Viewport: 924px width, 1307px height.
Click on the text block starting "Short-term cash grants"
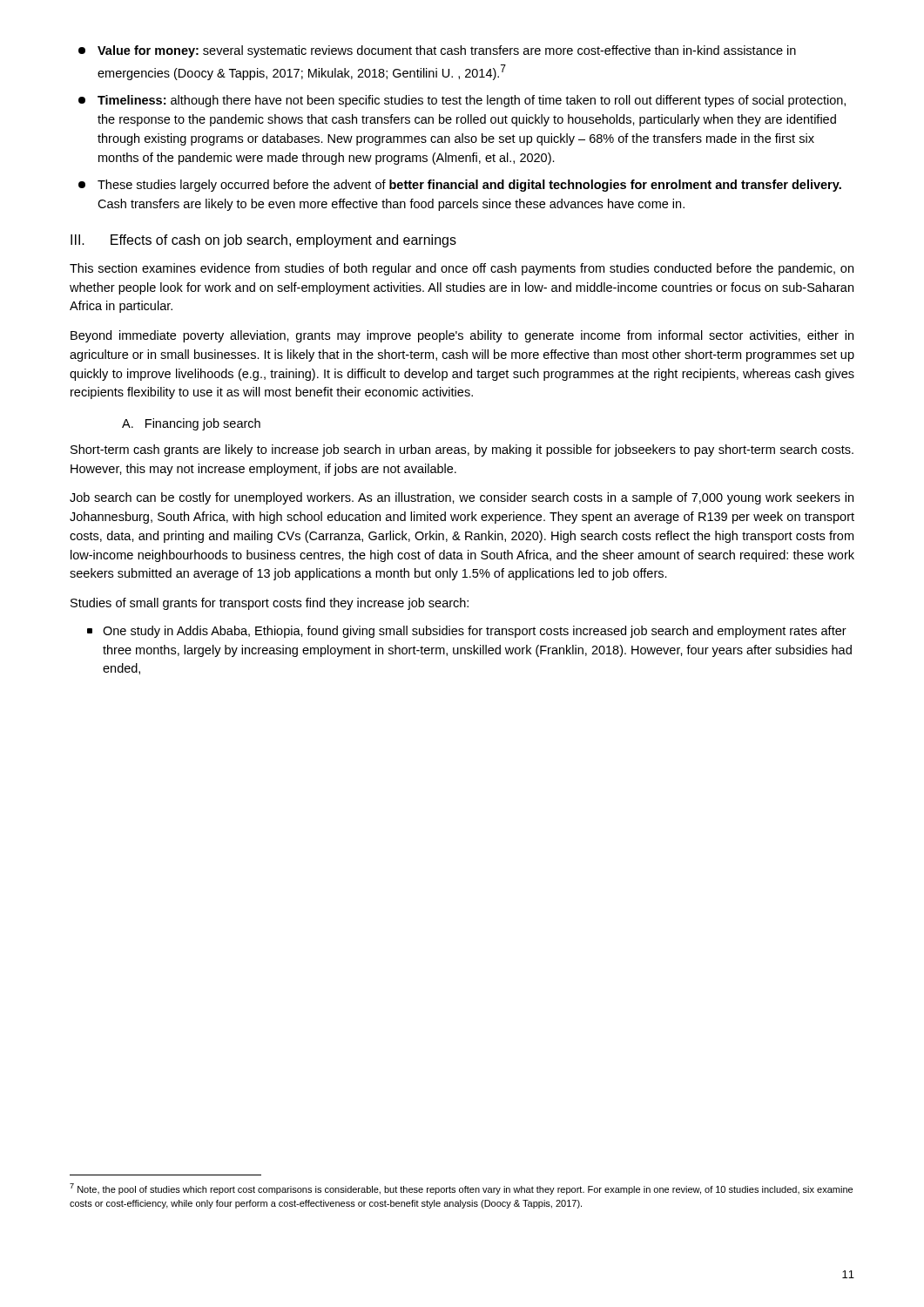pos(462,459)
